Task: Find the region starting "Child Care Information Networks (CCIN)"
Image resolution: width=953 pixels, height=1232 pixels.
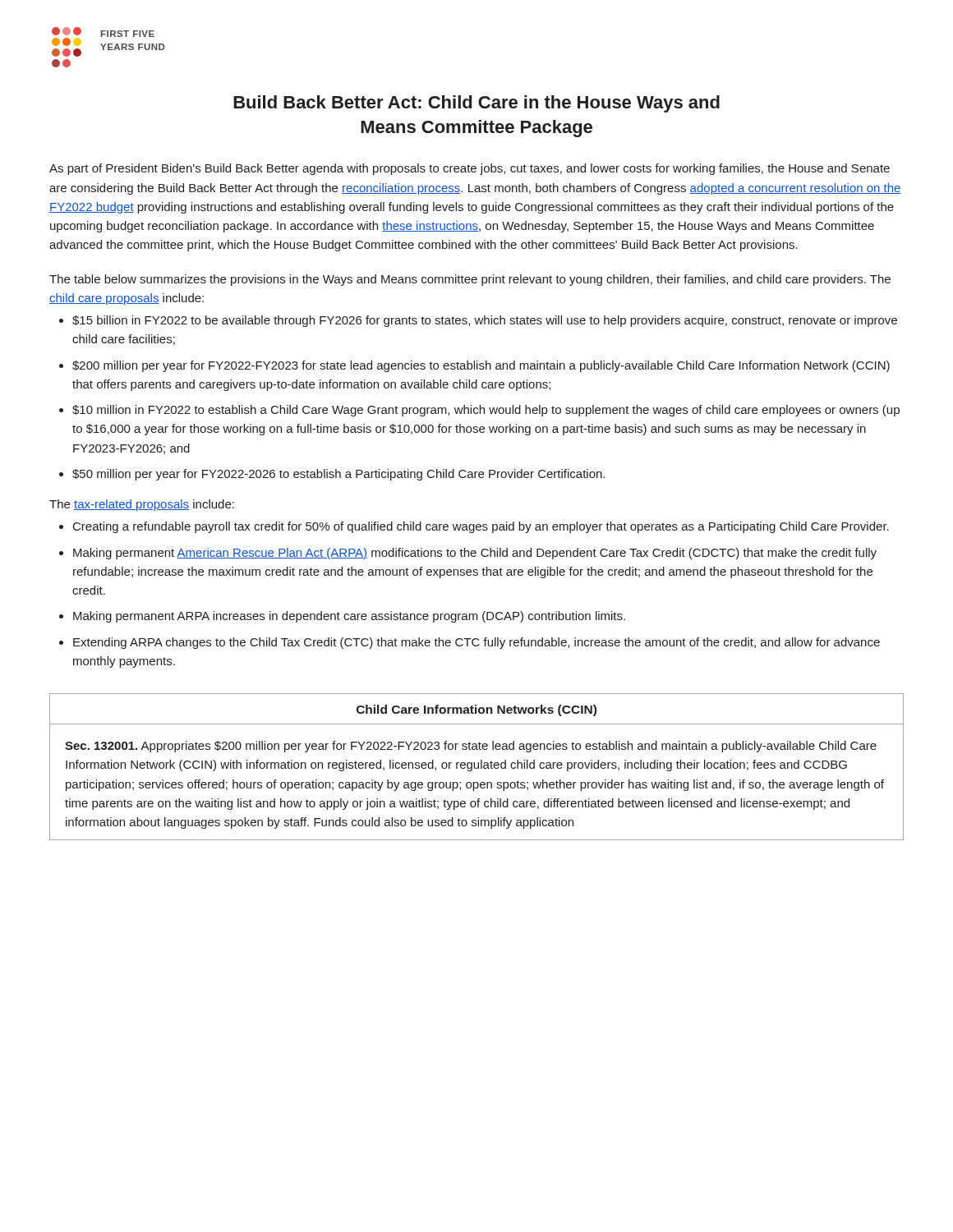Action: click(x=476, y=709)
